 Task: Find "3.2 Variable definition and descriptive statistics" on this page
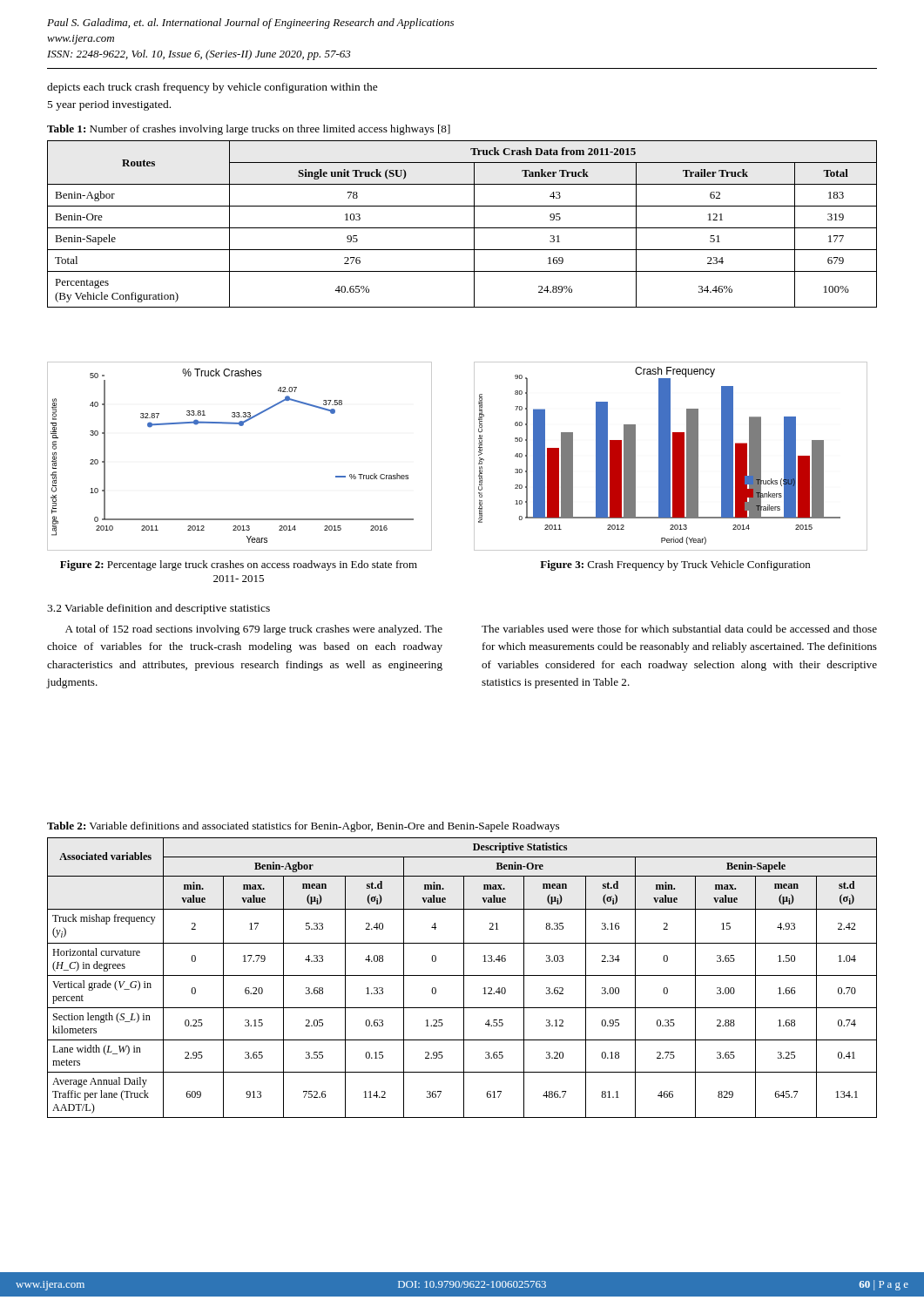(159, 608)
